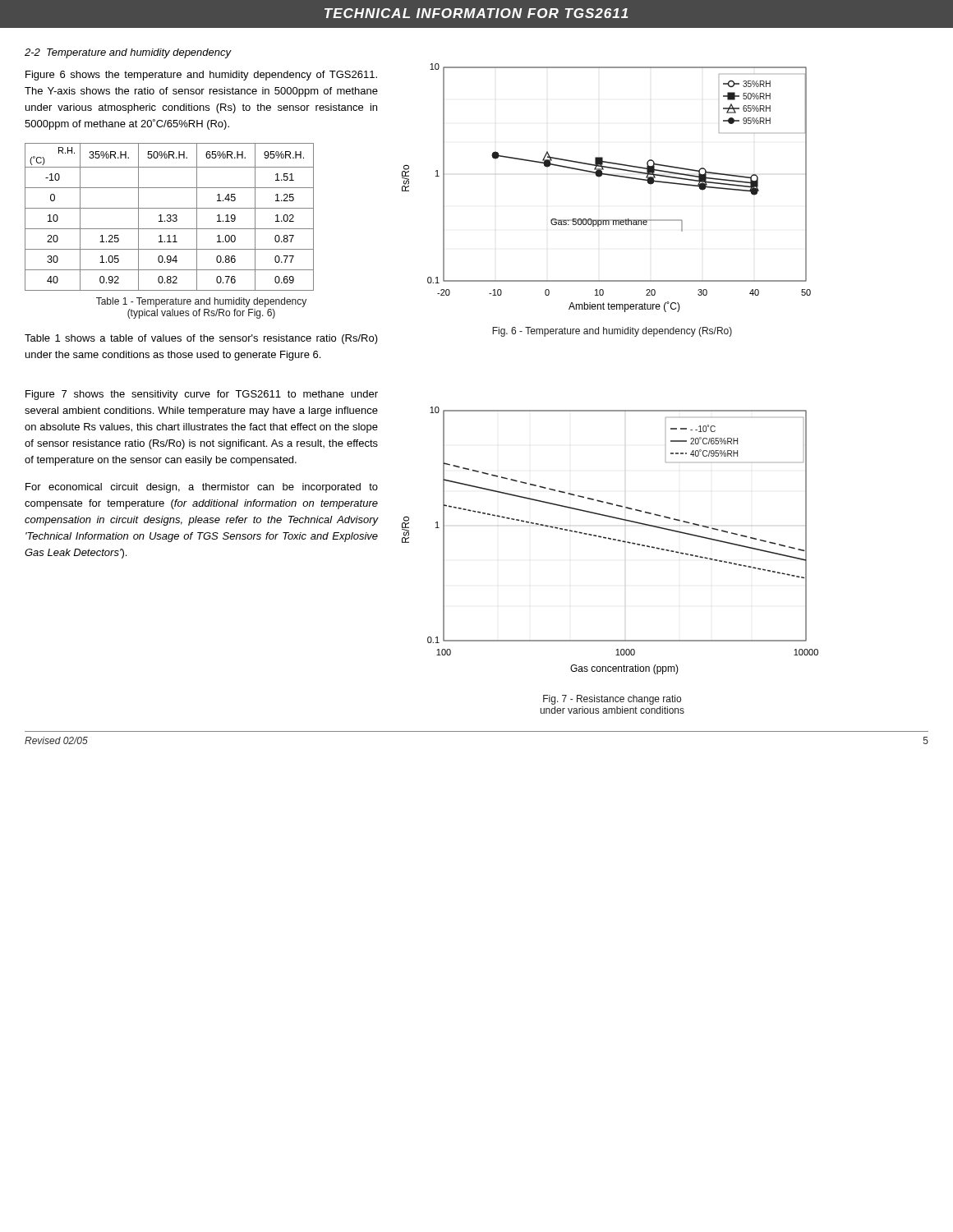The image size is (953, 1232).
Task: Click on the table containing "R.H. (˚C)"
Action: coord(201,216)
